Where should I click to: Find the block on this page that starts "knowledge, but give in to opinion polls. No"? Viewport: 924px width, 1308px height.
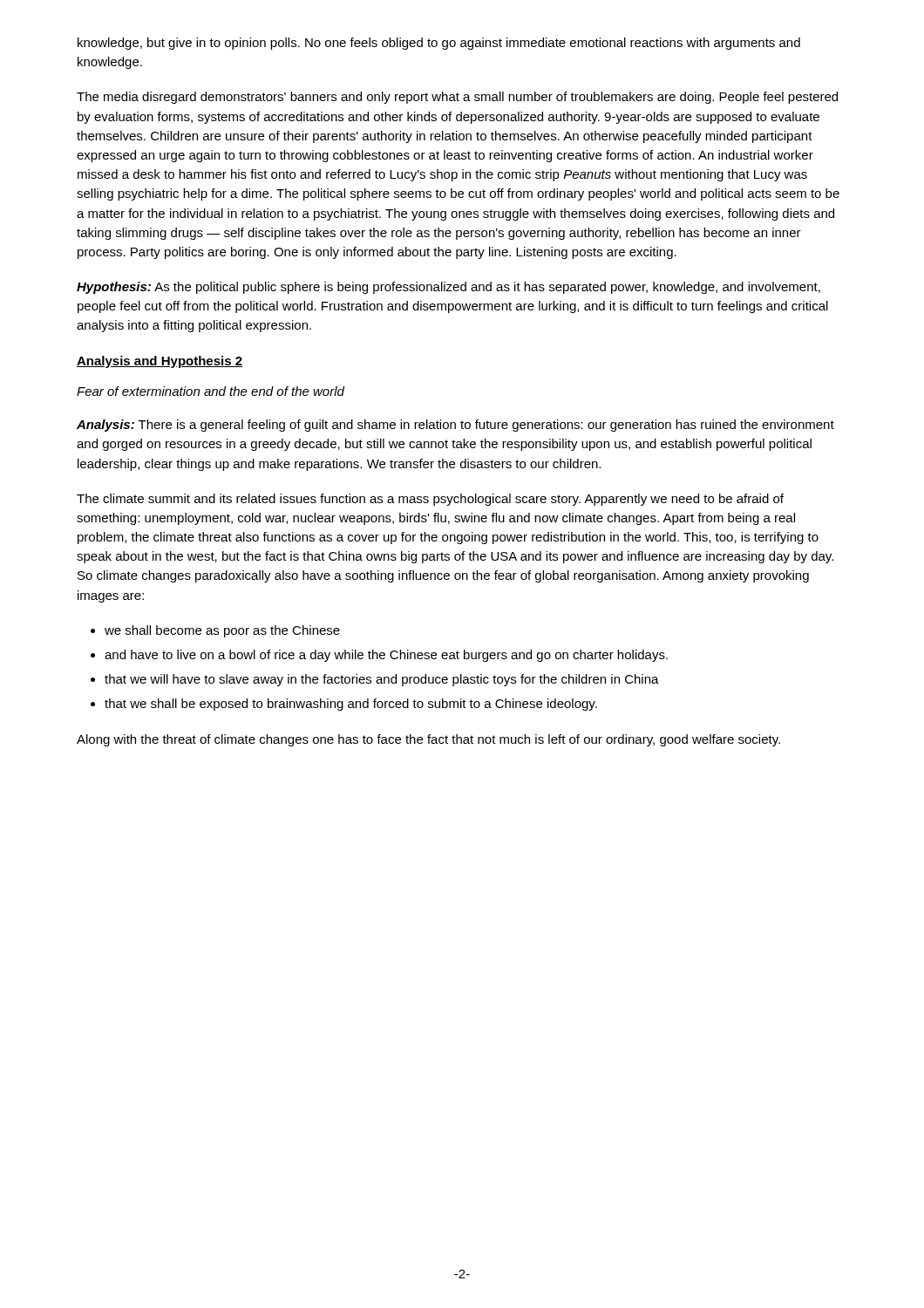[439, 52]
